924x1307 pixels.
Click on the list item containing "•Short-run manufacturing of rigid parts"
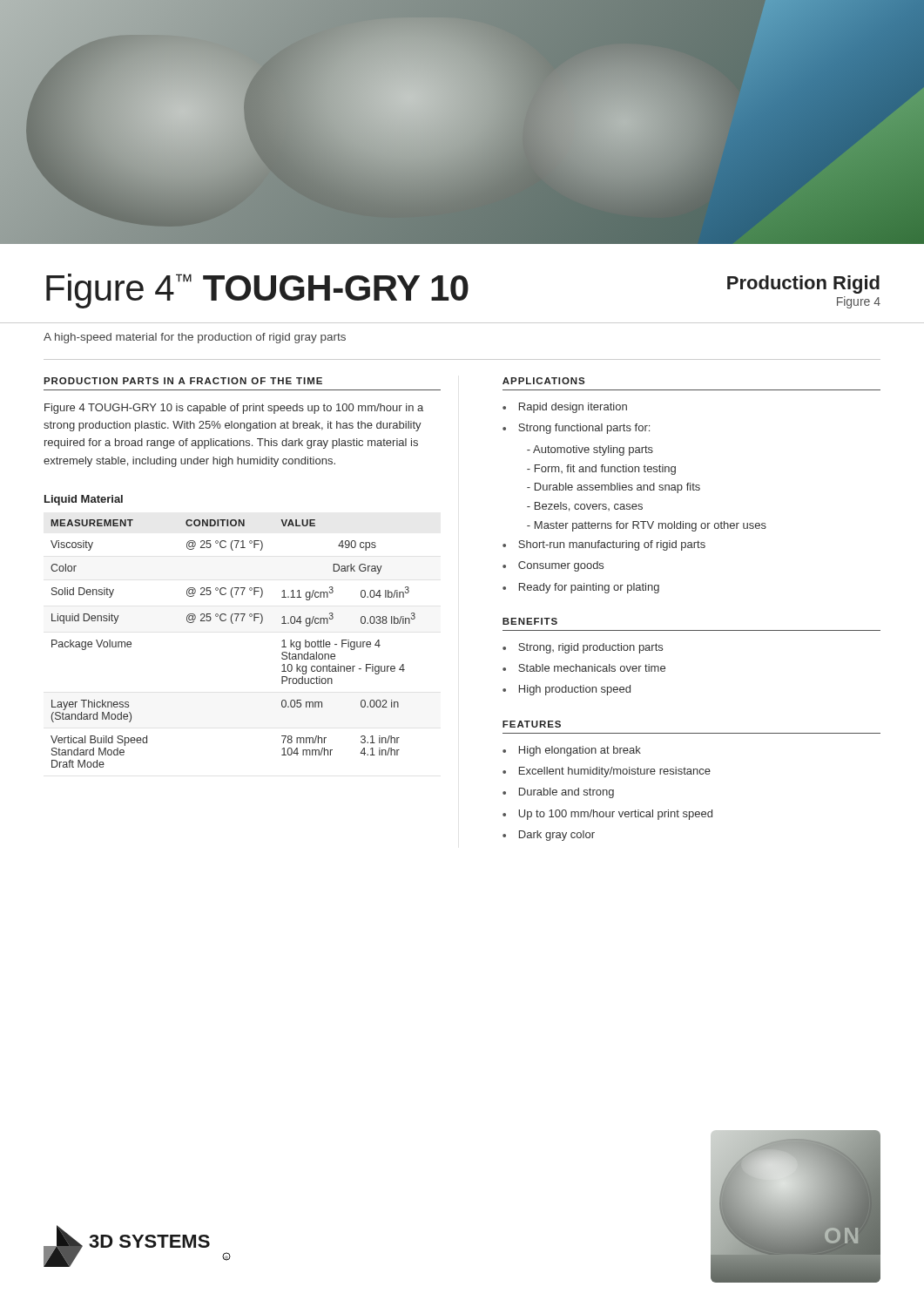[604, 546]
